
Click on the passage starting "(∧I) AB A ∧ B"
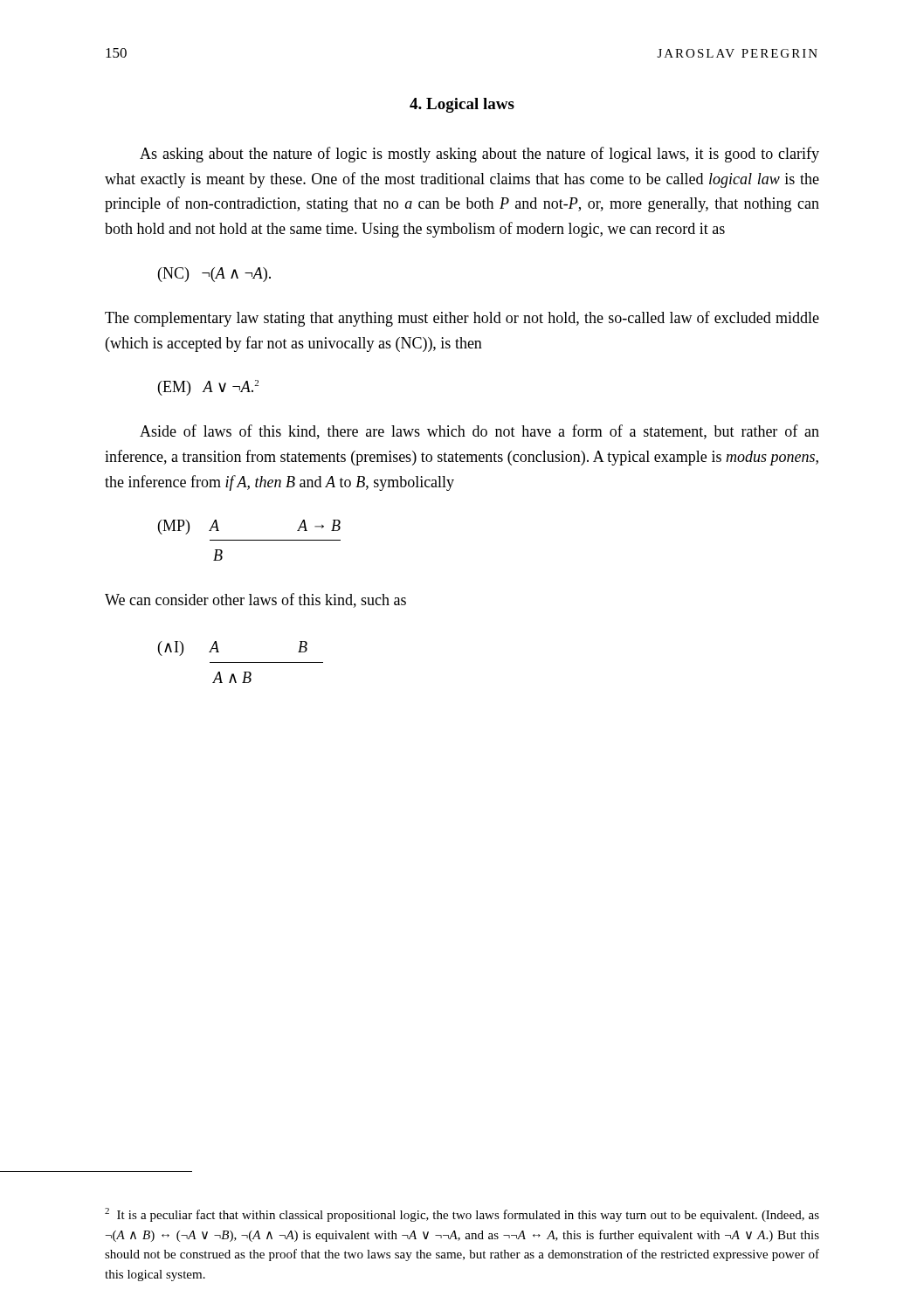240,663
